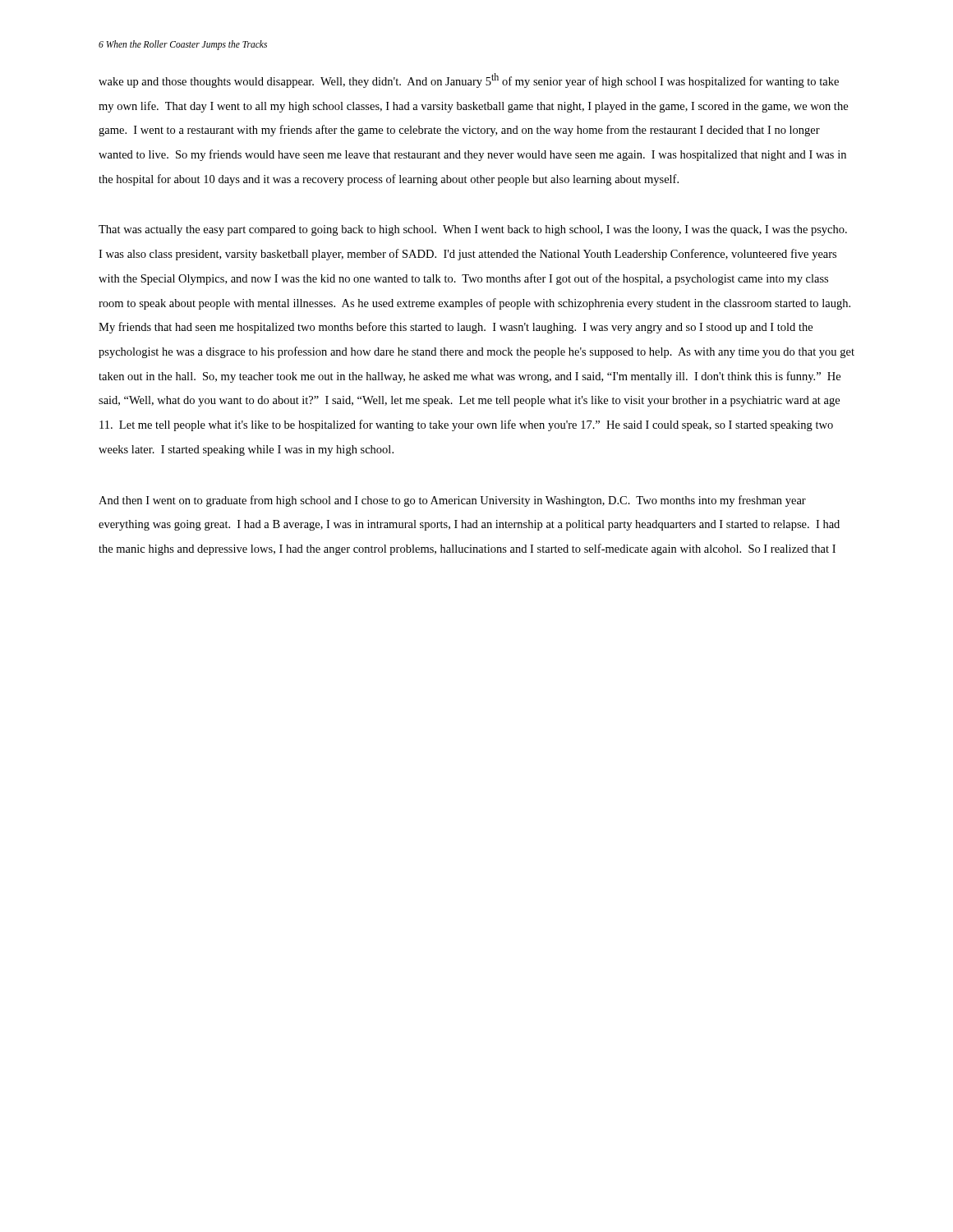Select the text block starting "wake up and"
The width and height of the screenshot is (953, 1232).
point(473,128)
